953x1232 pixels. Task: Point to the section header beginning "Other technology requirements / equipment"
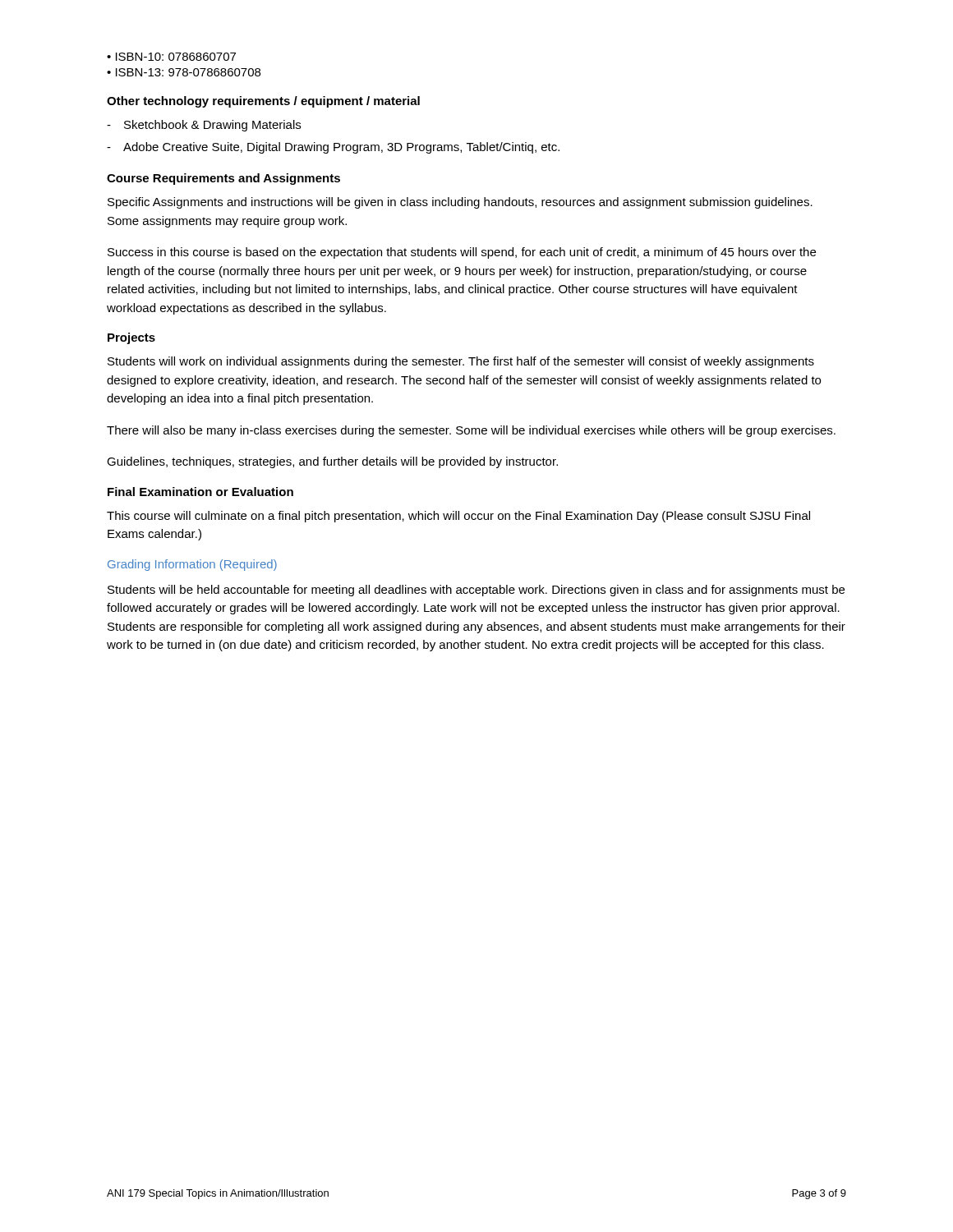[264, 101]
